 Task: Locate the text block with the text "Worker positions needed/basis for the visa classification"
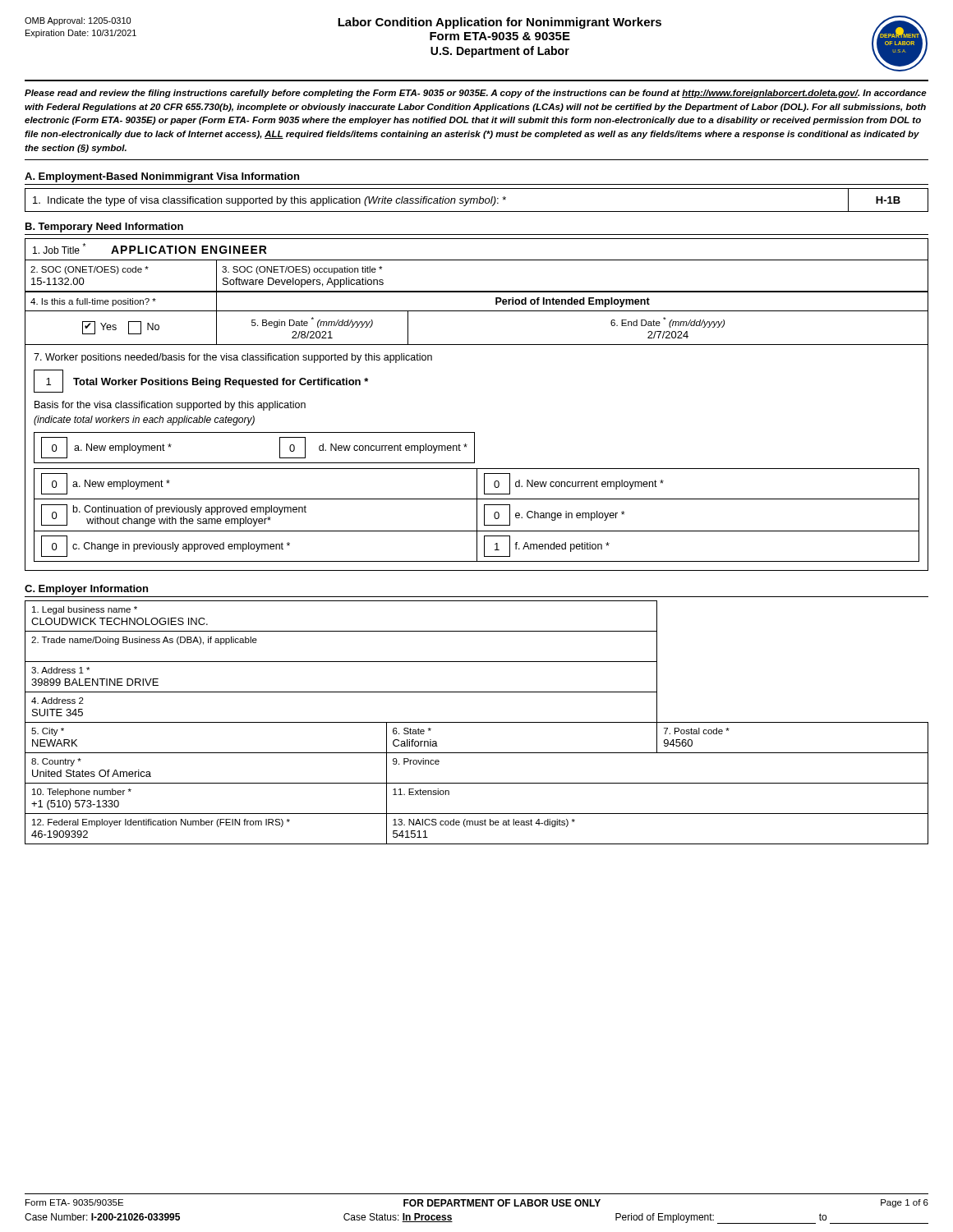pos(476,457)
